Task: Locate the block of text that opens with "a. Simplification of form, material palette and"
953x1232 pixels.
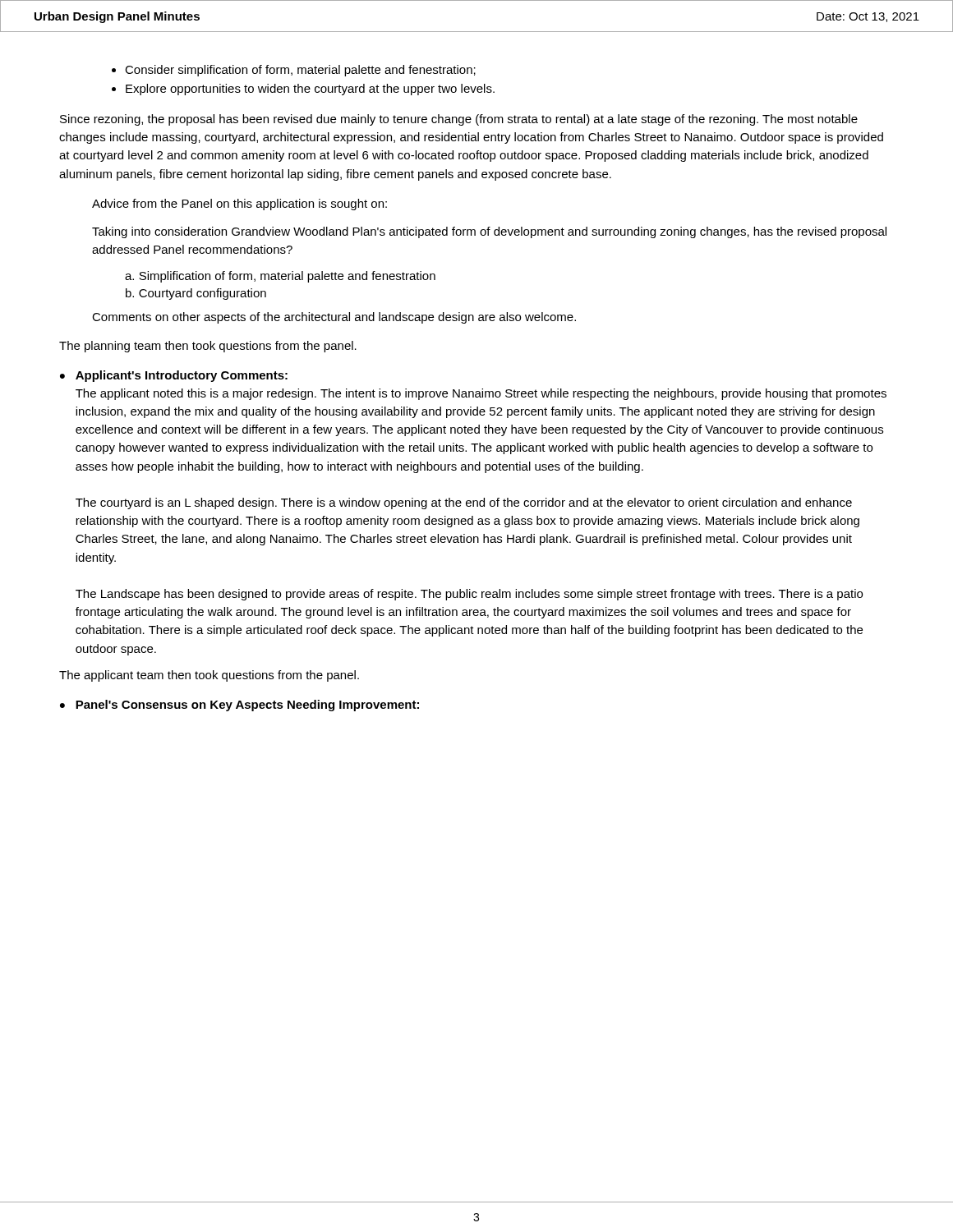Action: 280,276
